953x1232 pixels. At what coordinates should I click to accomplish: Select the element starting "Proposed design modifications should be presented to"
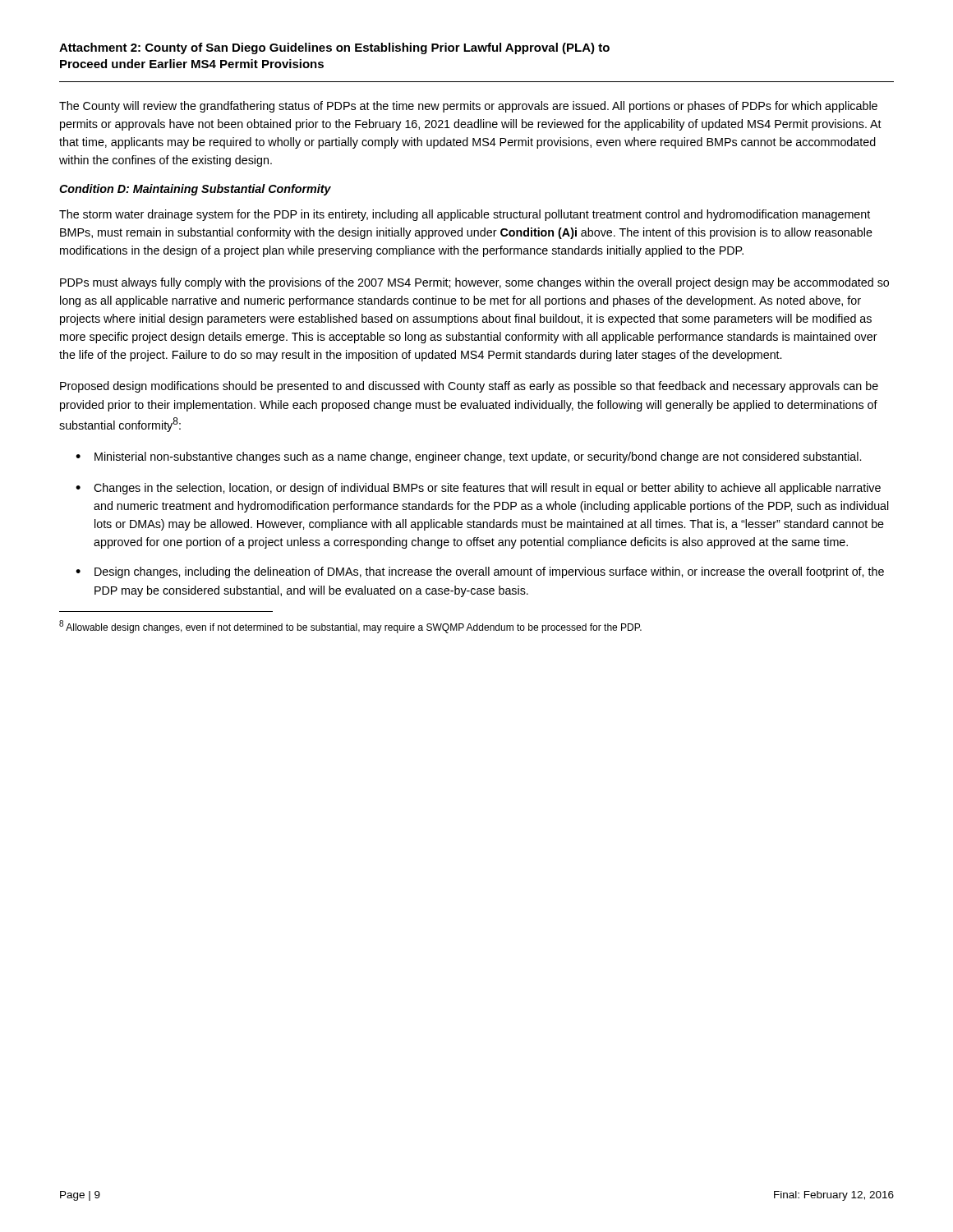click(469, 406)
